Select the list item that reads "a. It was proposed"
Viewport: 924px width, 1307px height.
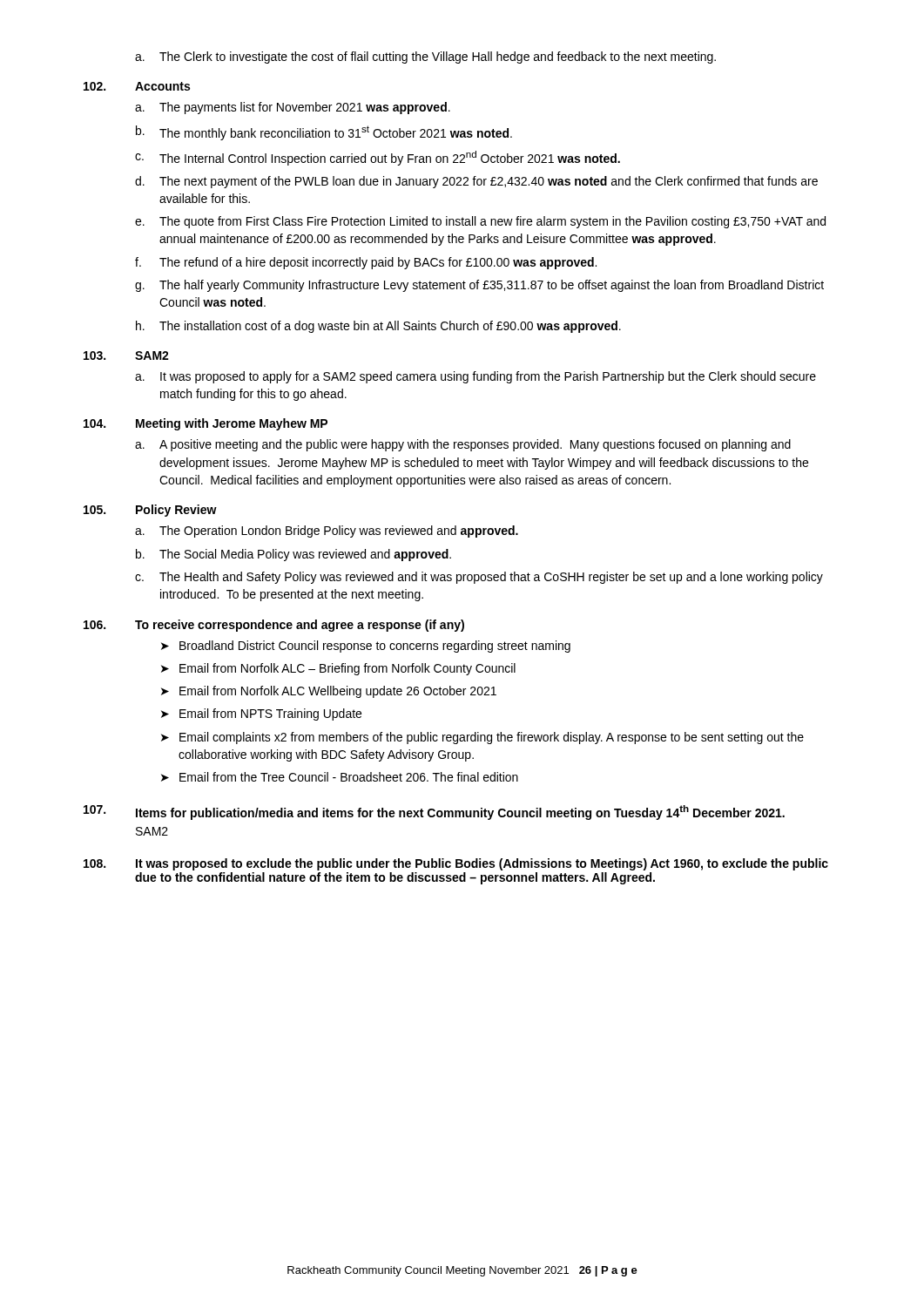[x=488, y=385]
